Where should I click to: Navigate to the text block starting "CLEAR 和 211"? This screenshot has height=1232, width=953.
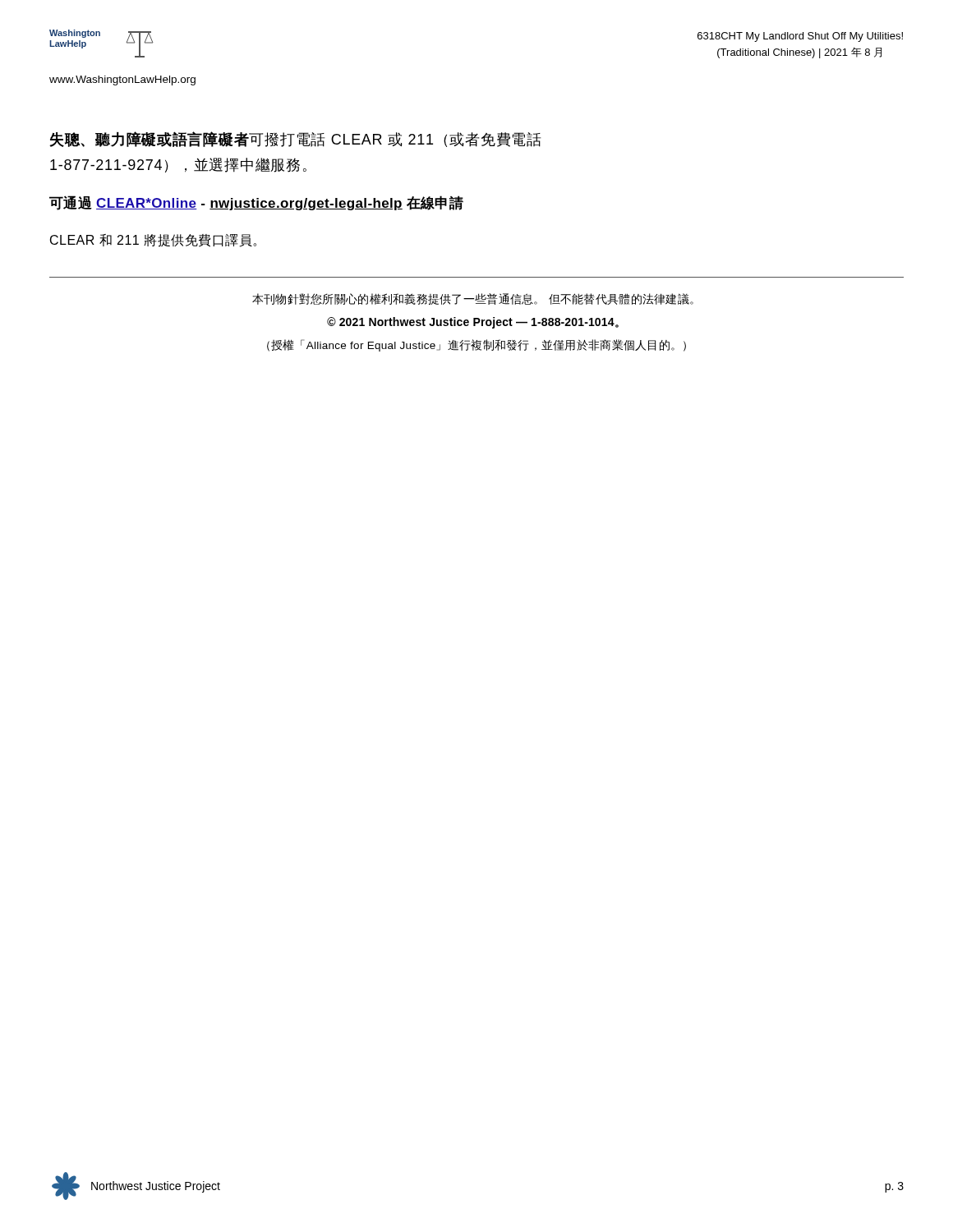click(158, 241)
